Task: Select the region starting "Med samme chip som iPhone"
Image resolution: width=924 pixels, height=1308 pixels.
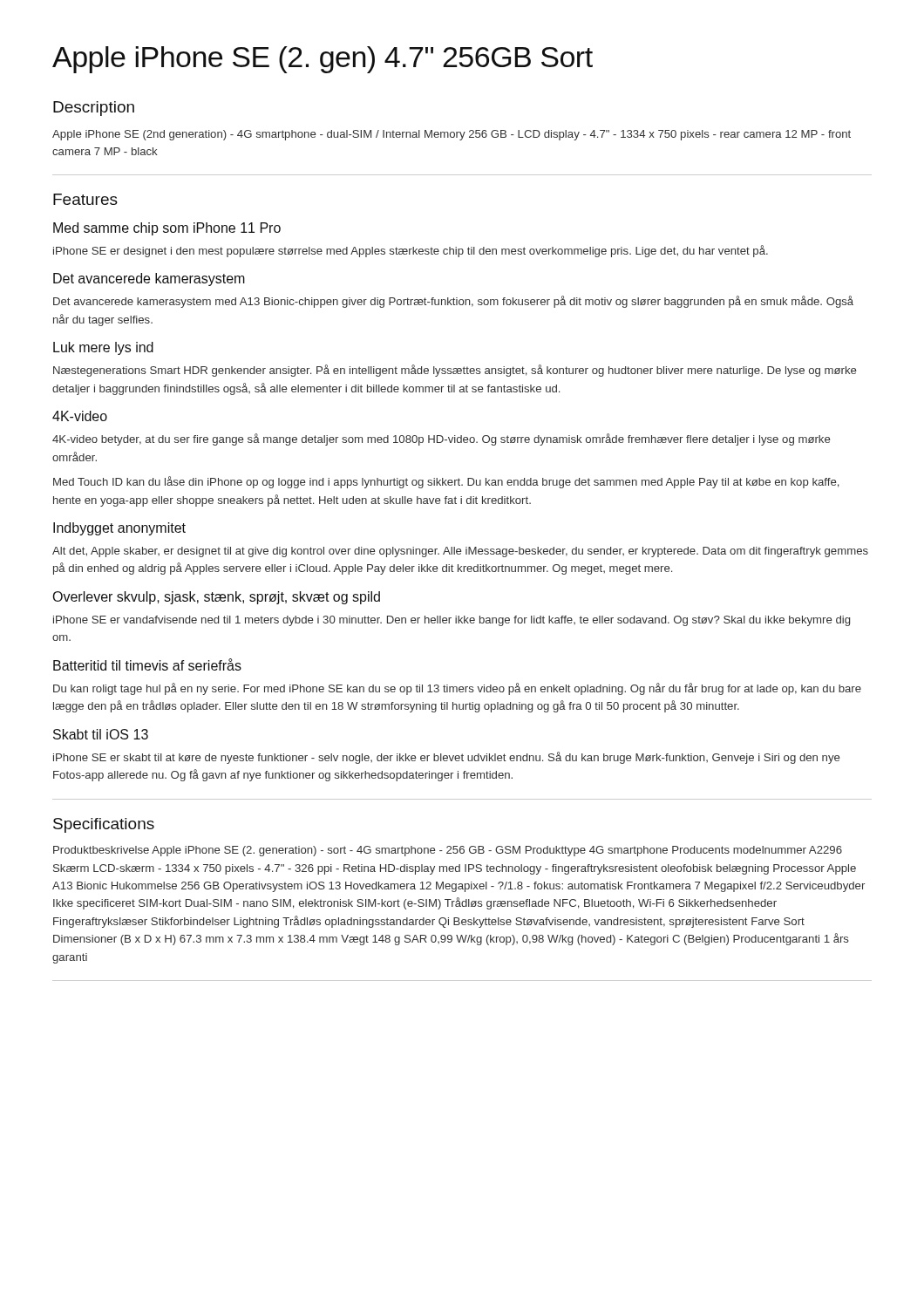Action: 167,229
